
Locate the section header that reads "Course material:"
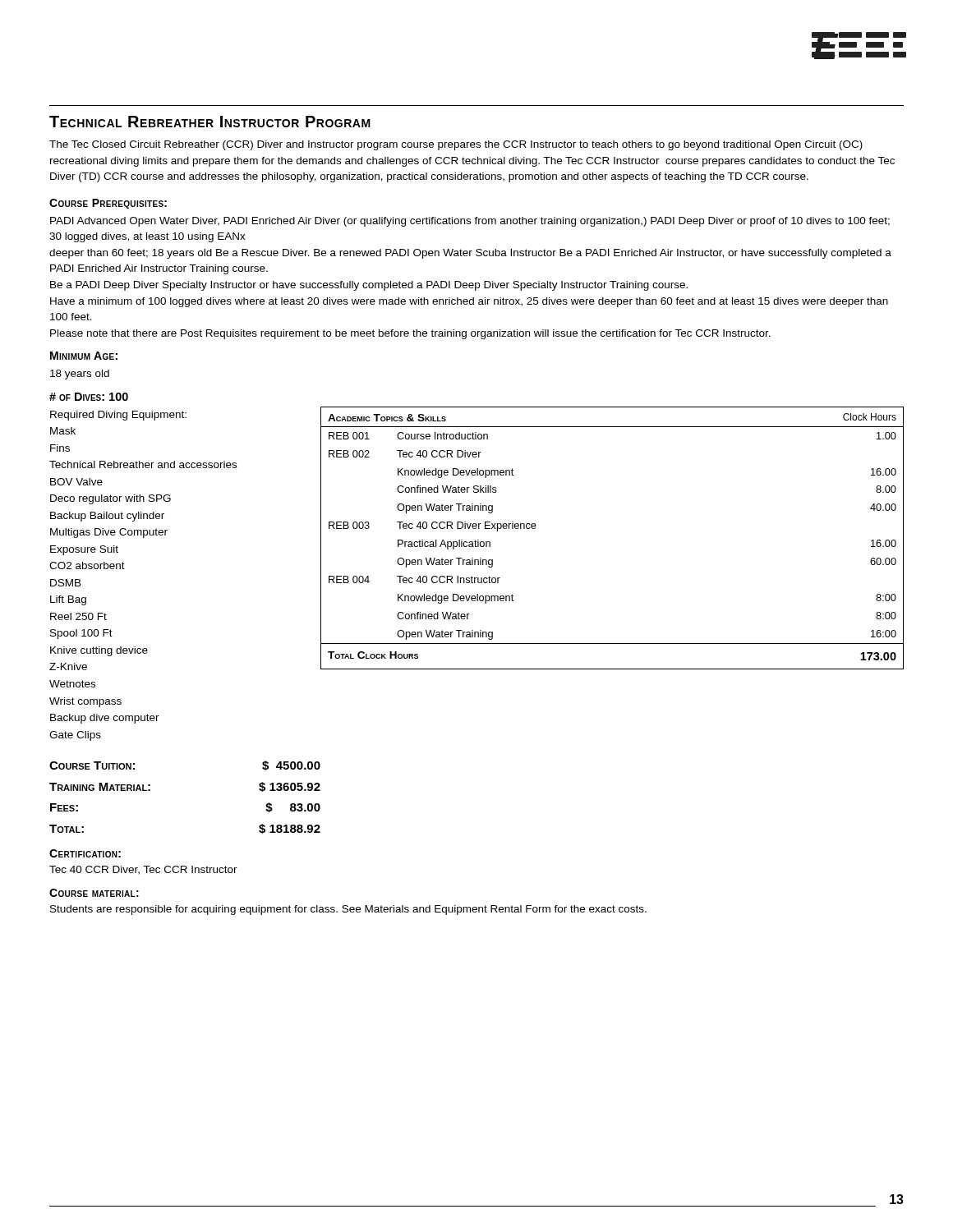tap(94, 893)
